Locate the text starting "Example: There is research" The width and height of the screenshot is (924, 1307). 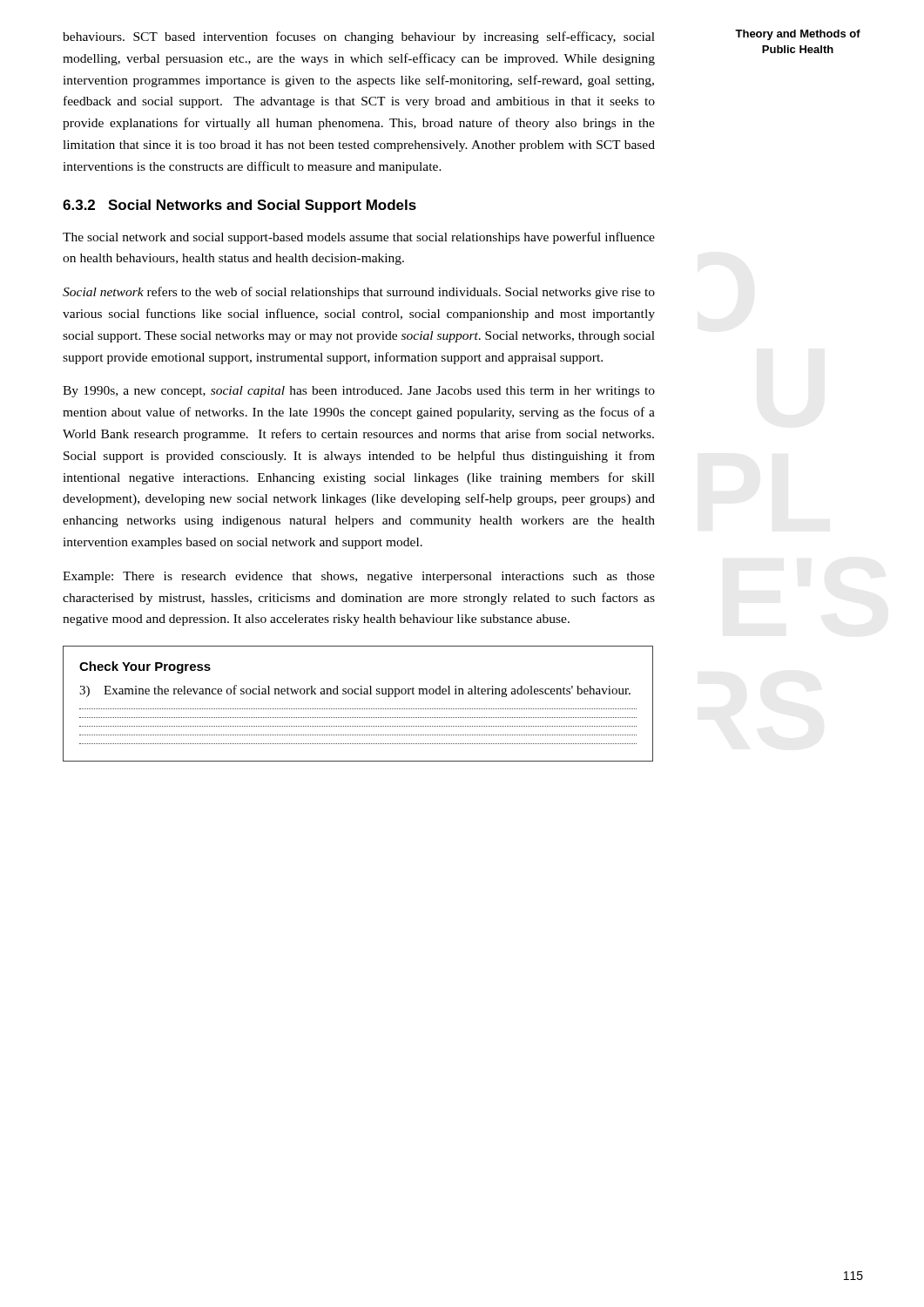tap(359, 597)
